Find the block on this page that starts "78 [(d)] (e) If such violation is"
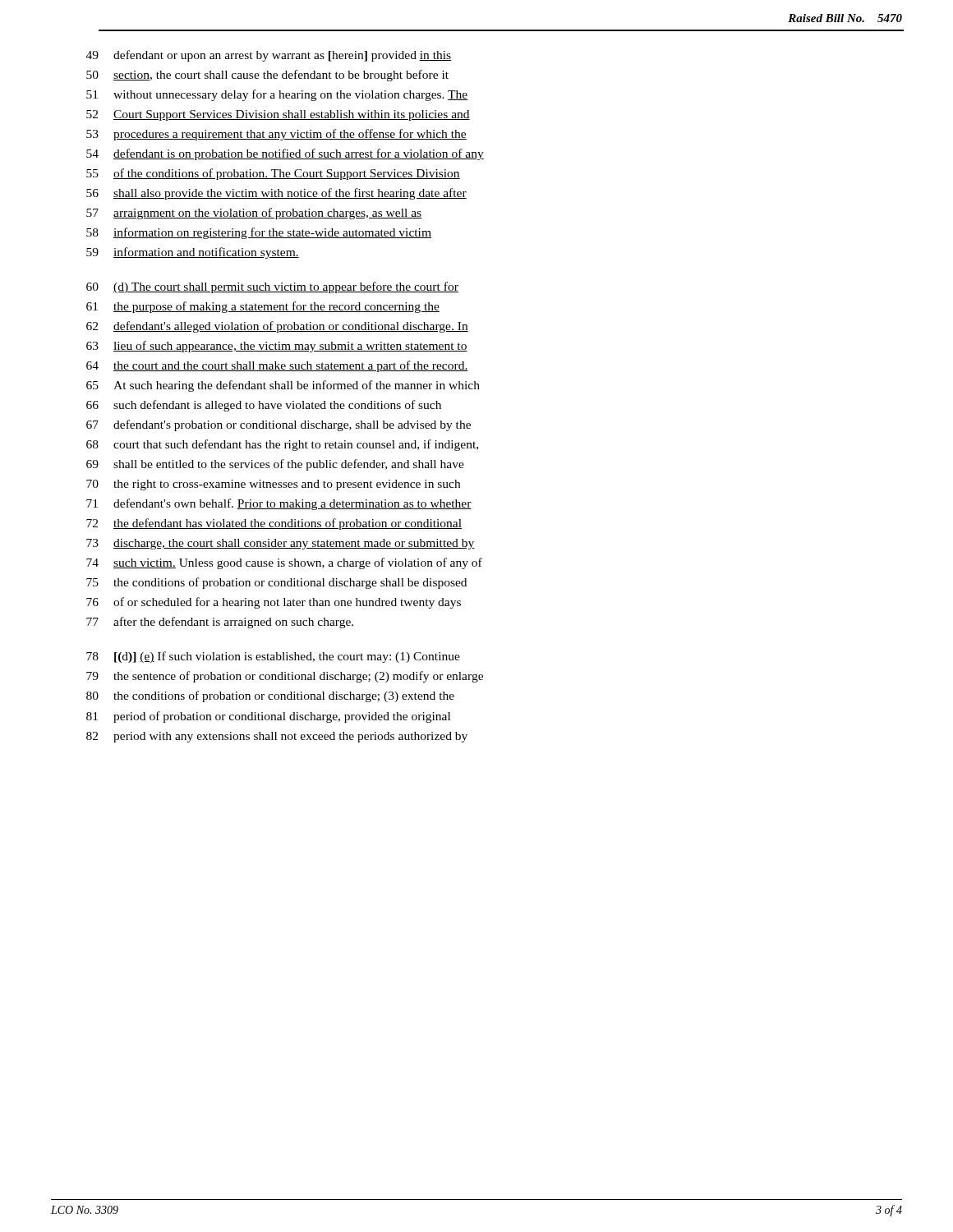The height and width of the screenshot is (1232, 953). 273,657
